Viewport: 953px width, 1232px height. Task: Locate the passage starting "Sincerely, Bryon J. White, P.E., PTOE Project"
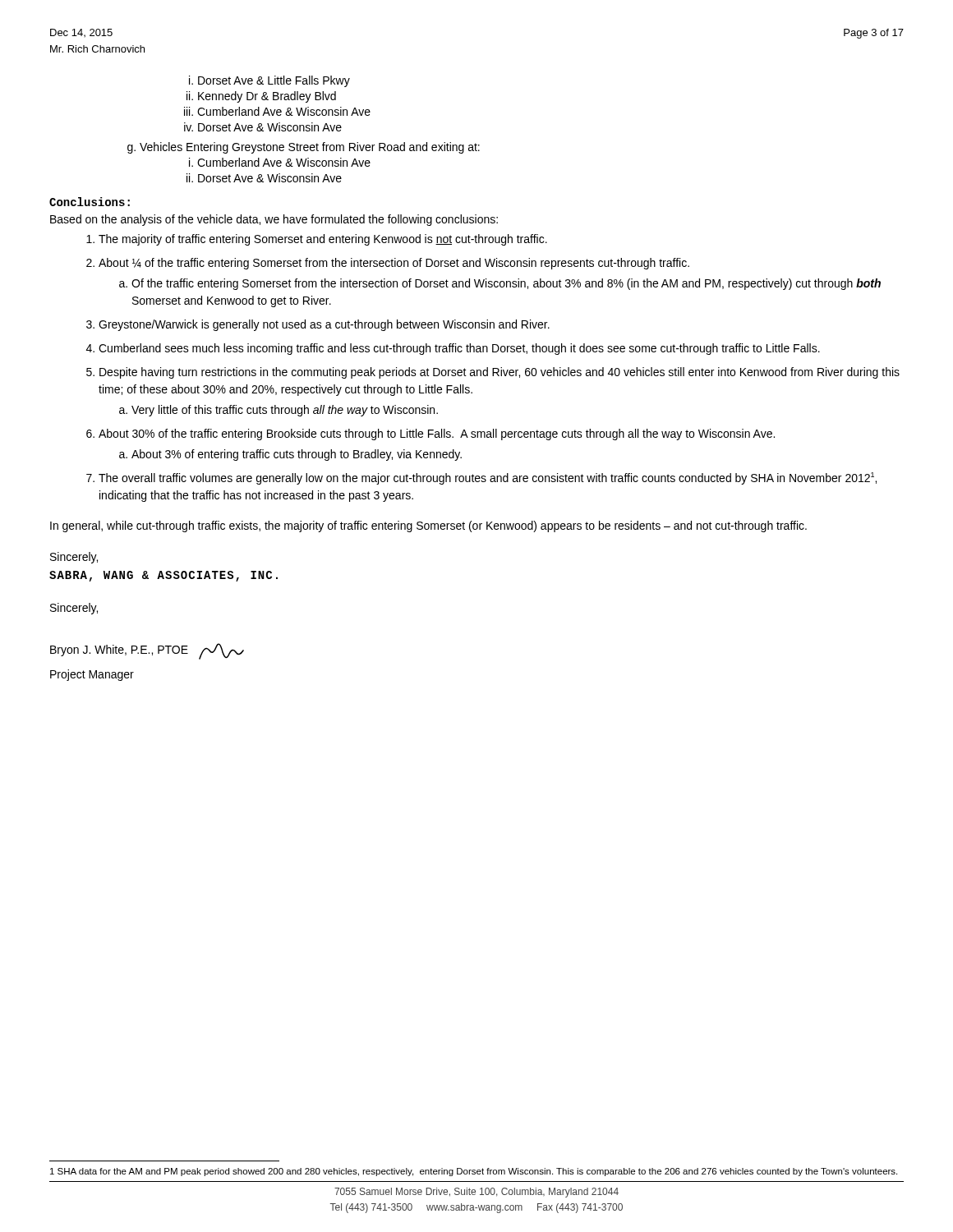pyautogui.click(x=148, y=641)
